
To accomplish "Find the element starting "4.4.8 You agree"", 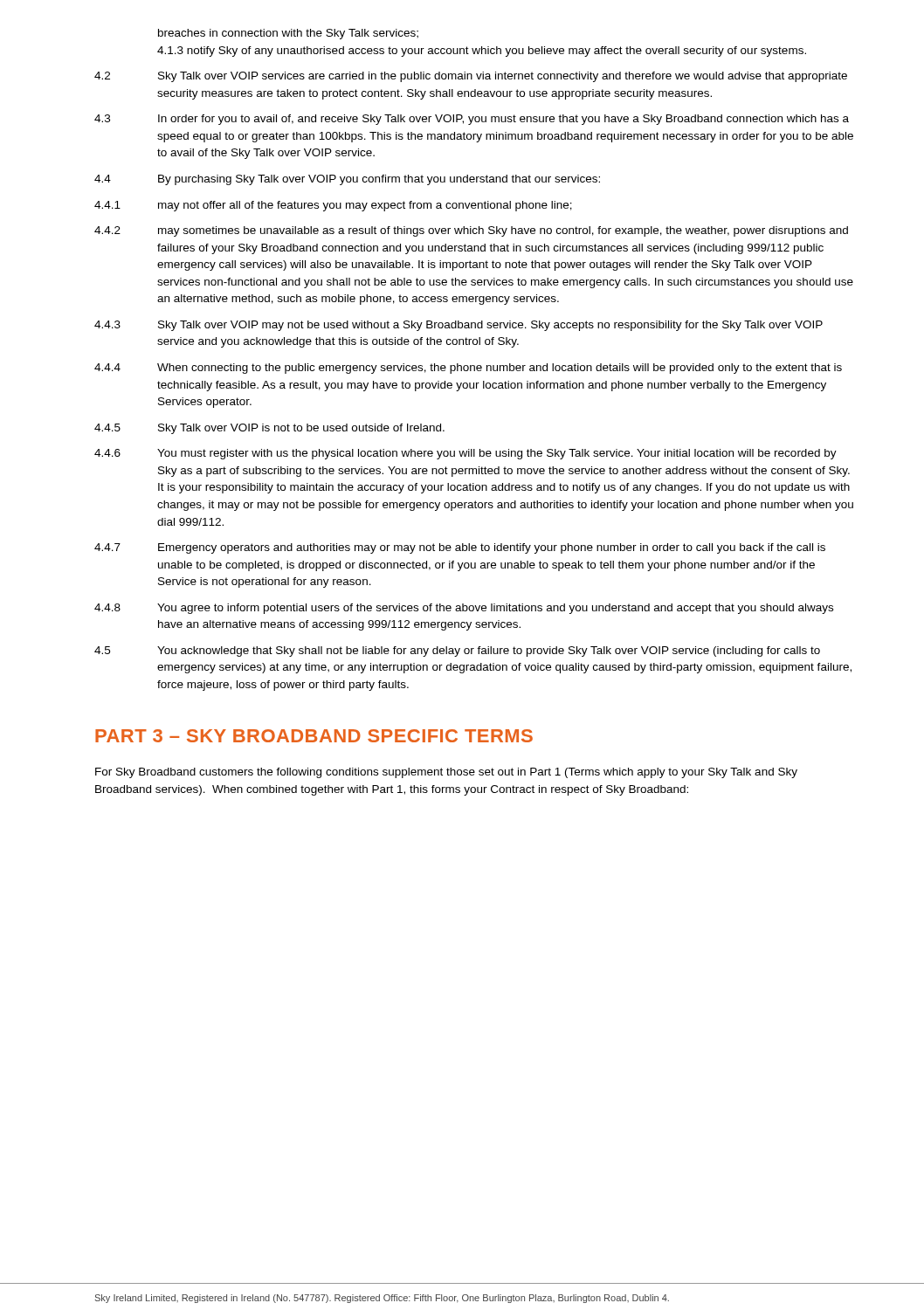I will [474, 616].
